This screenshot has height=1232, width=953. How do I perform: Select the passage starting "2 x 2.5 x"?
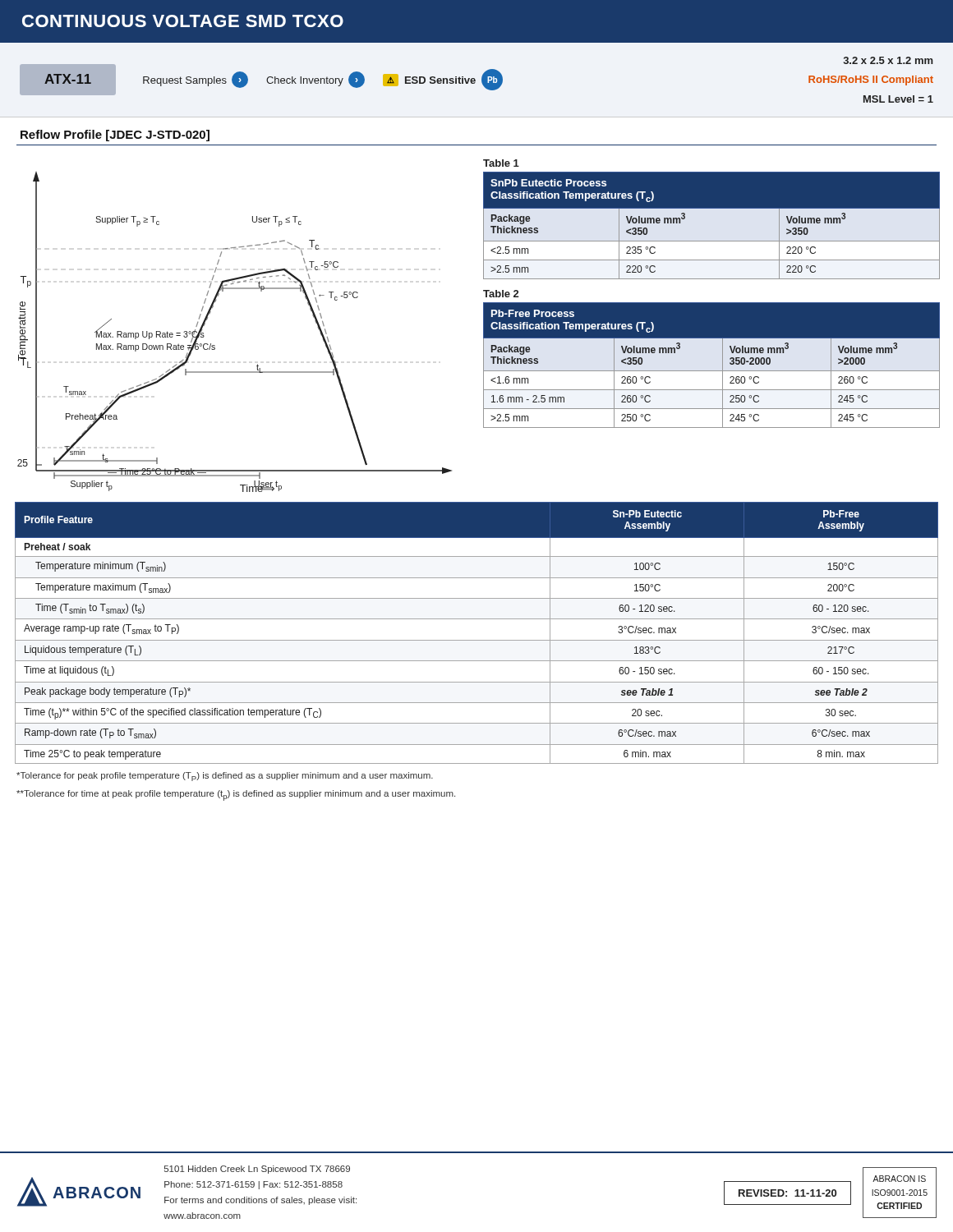click(x=871, y=80)
